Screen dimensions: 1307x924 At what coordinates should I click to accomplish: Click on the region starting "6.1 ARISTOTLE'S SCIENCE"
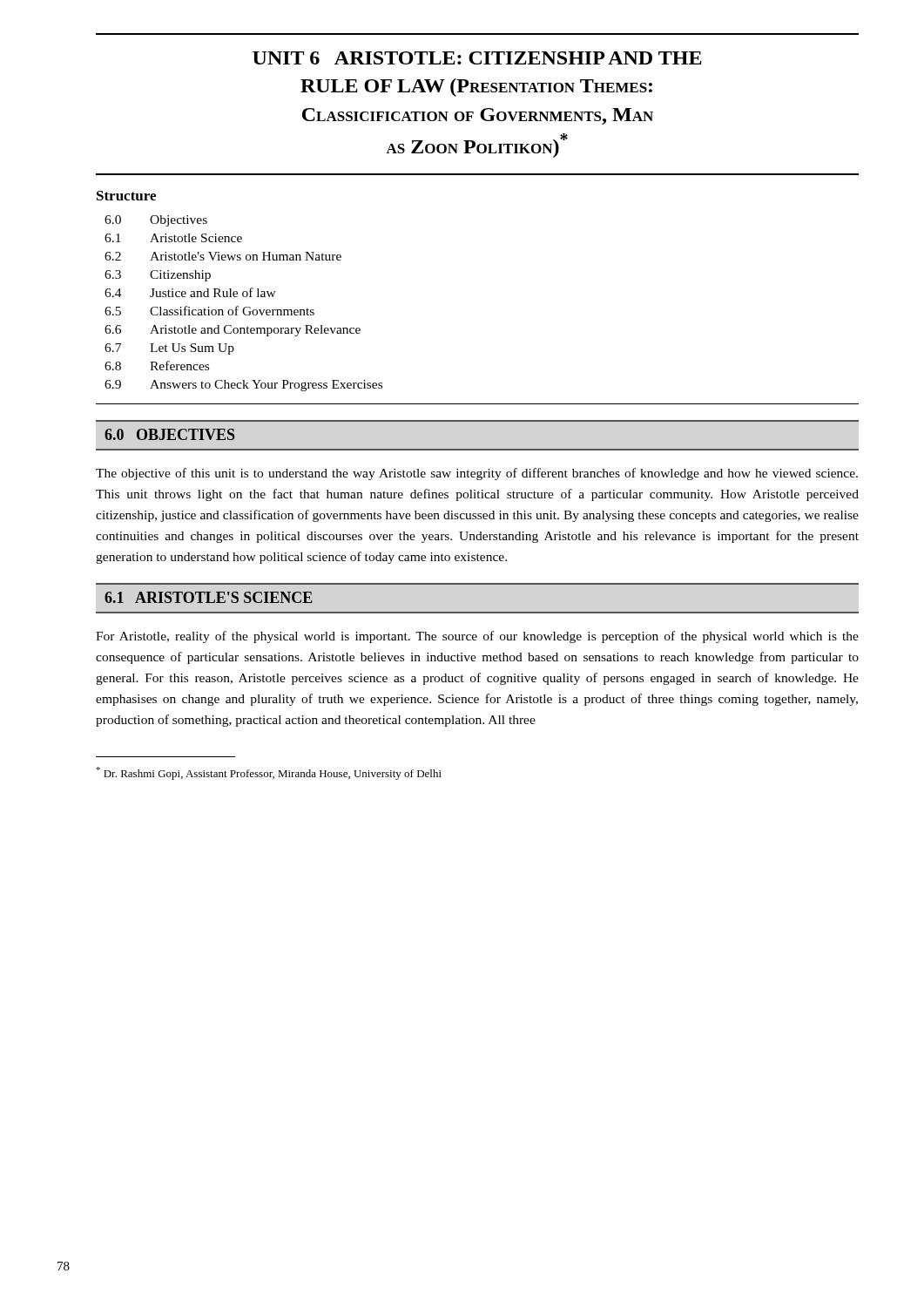pyautogui.click(x=209, y=597)
